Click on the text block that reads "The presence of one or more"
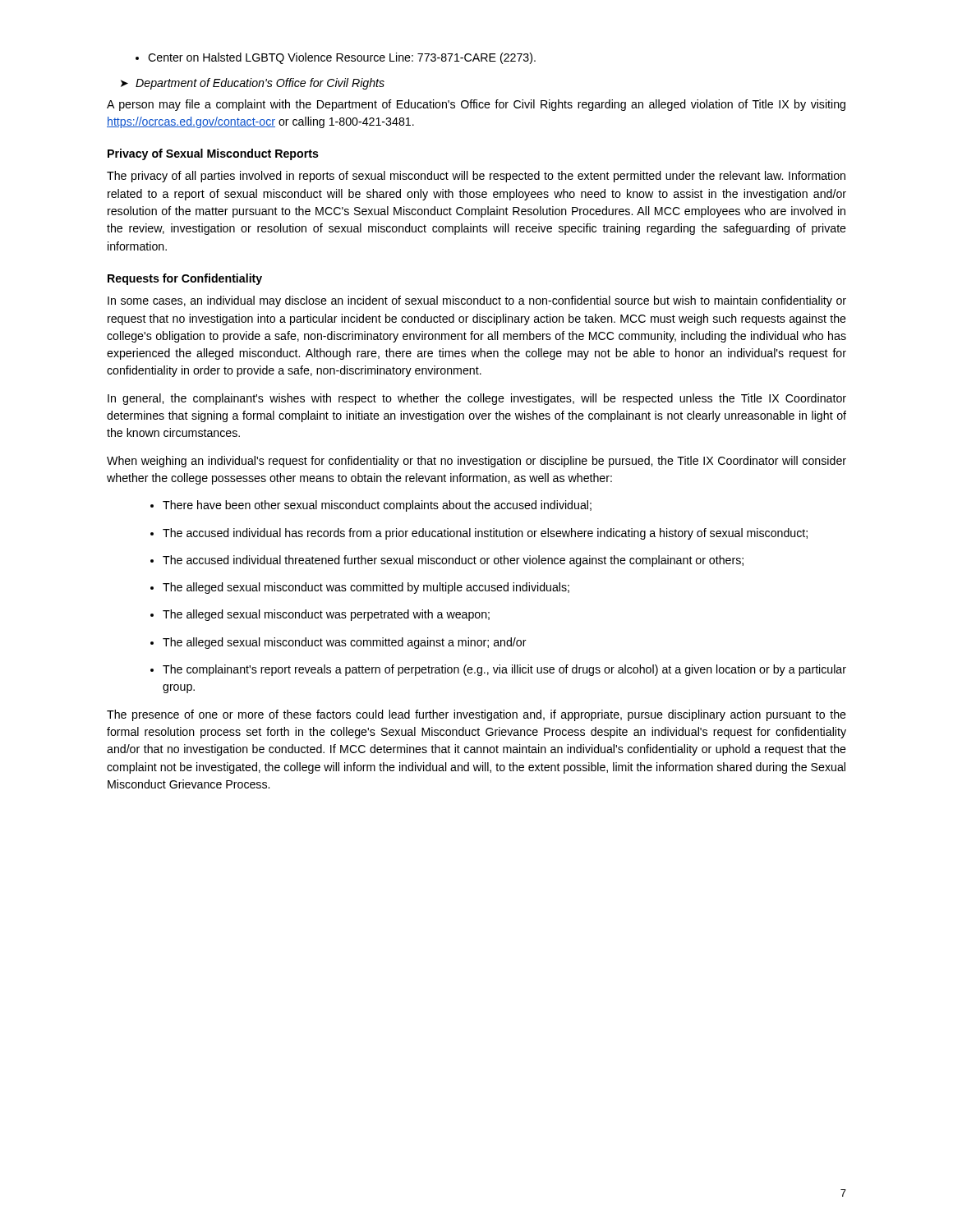 click(x=476, y=750)
